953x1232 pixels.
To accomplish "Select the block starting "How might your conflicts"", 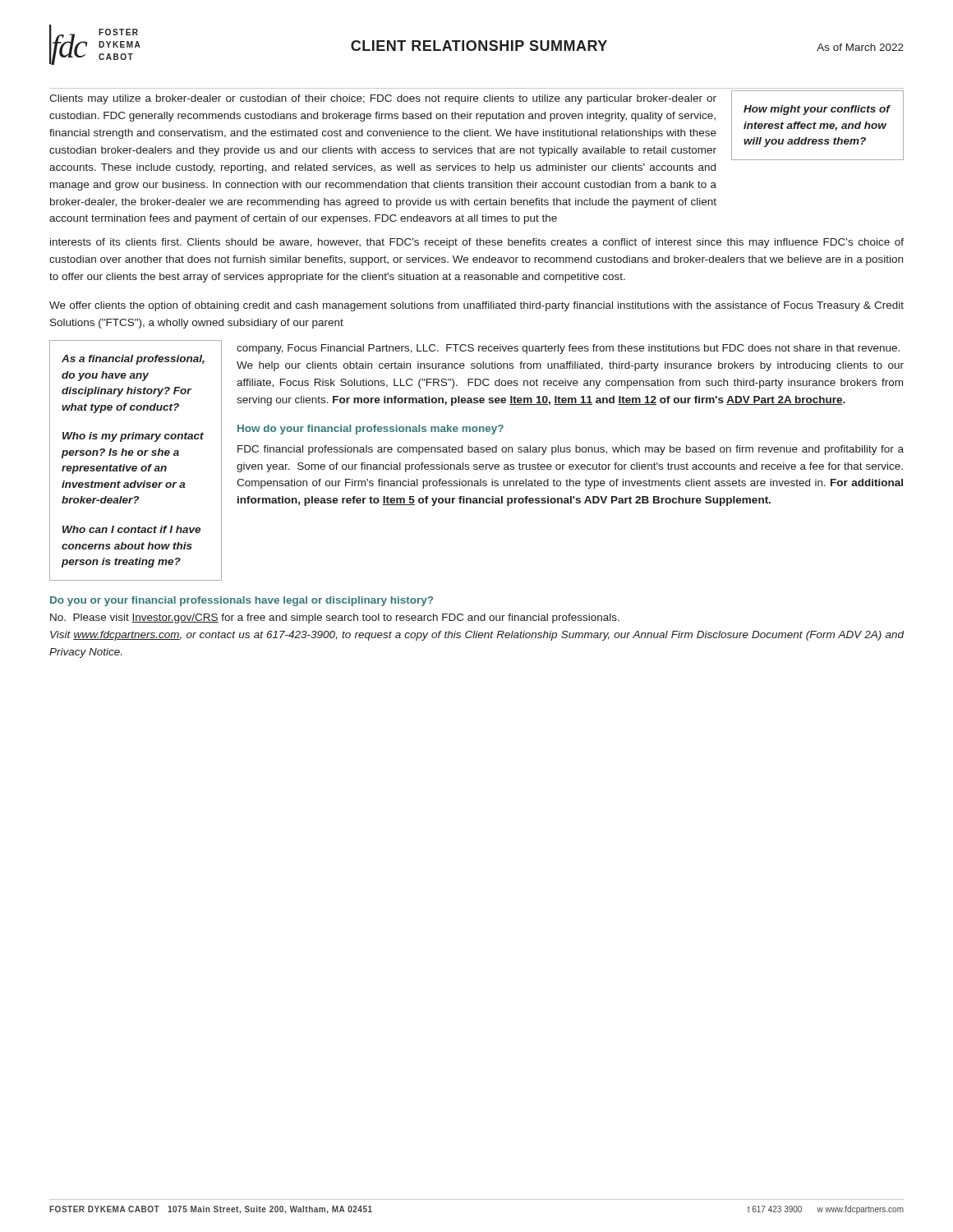I will click(x=817, y=125).
